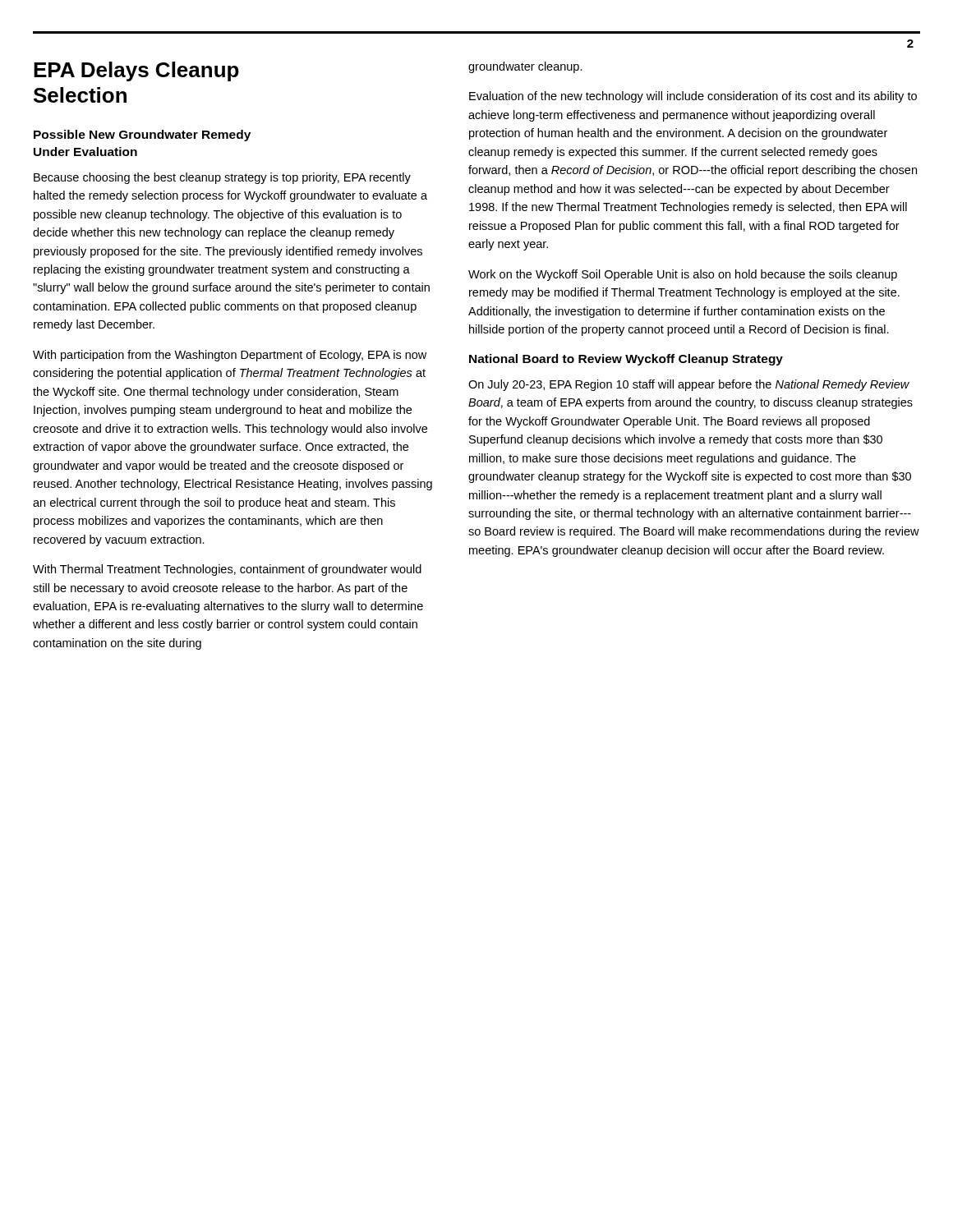Screen dimensions: 1232x953
Task: Locate the text with the text "groundwater cleanup."
Action: tap(526, 67)
